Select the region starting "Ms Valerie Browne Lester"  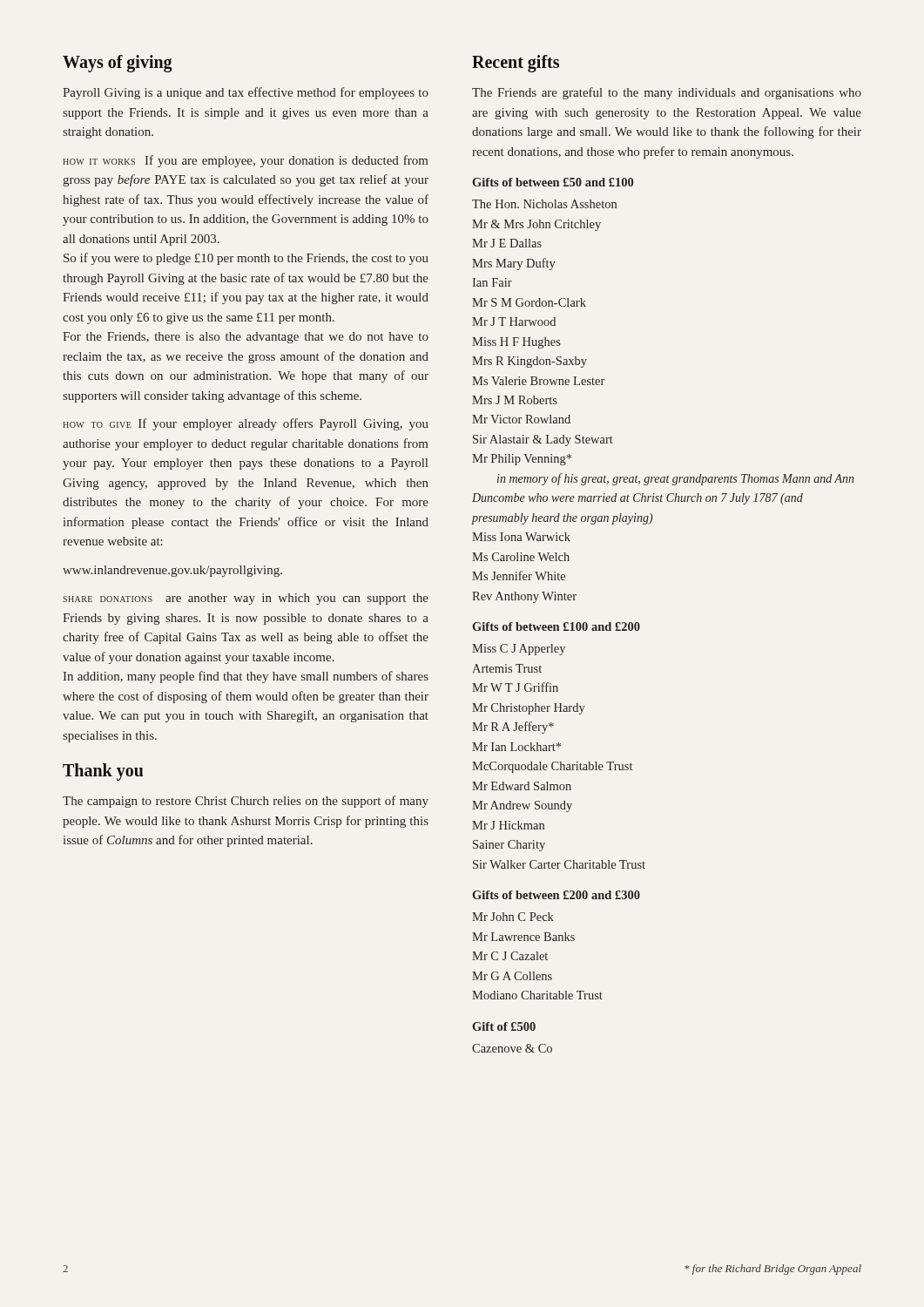(x=538, y=381)
